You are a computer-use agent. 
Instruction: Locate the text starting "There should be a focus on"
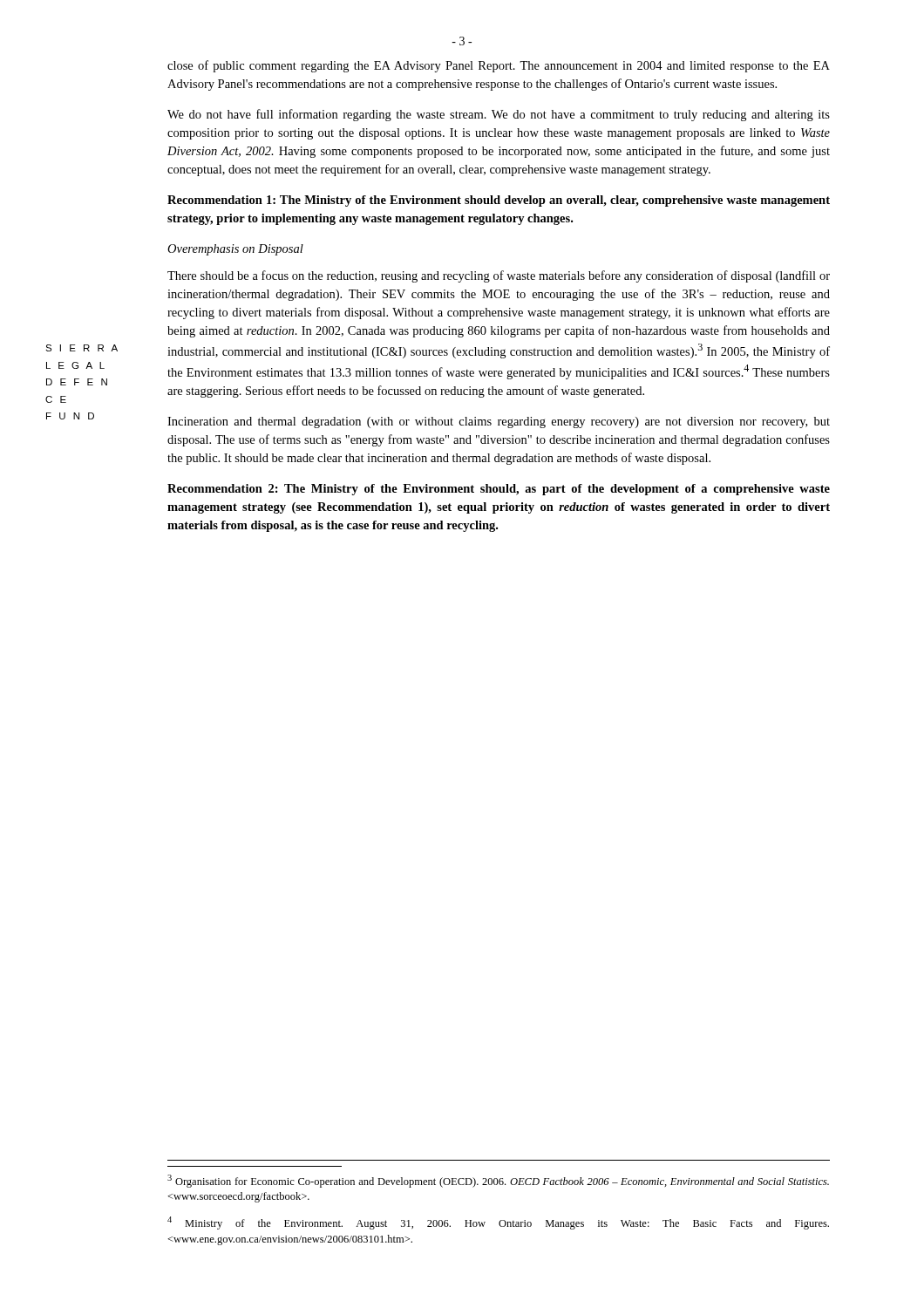pos(499,333)
